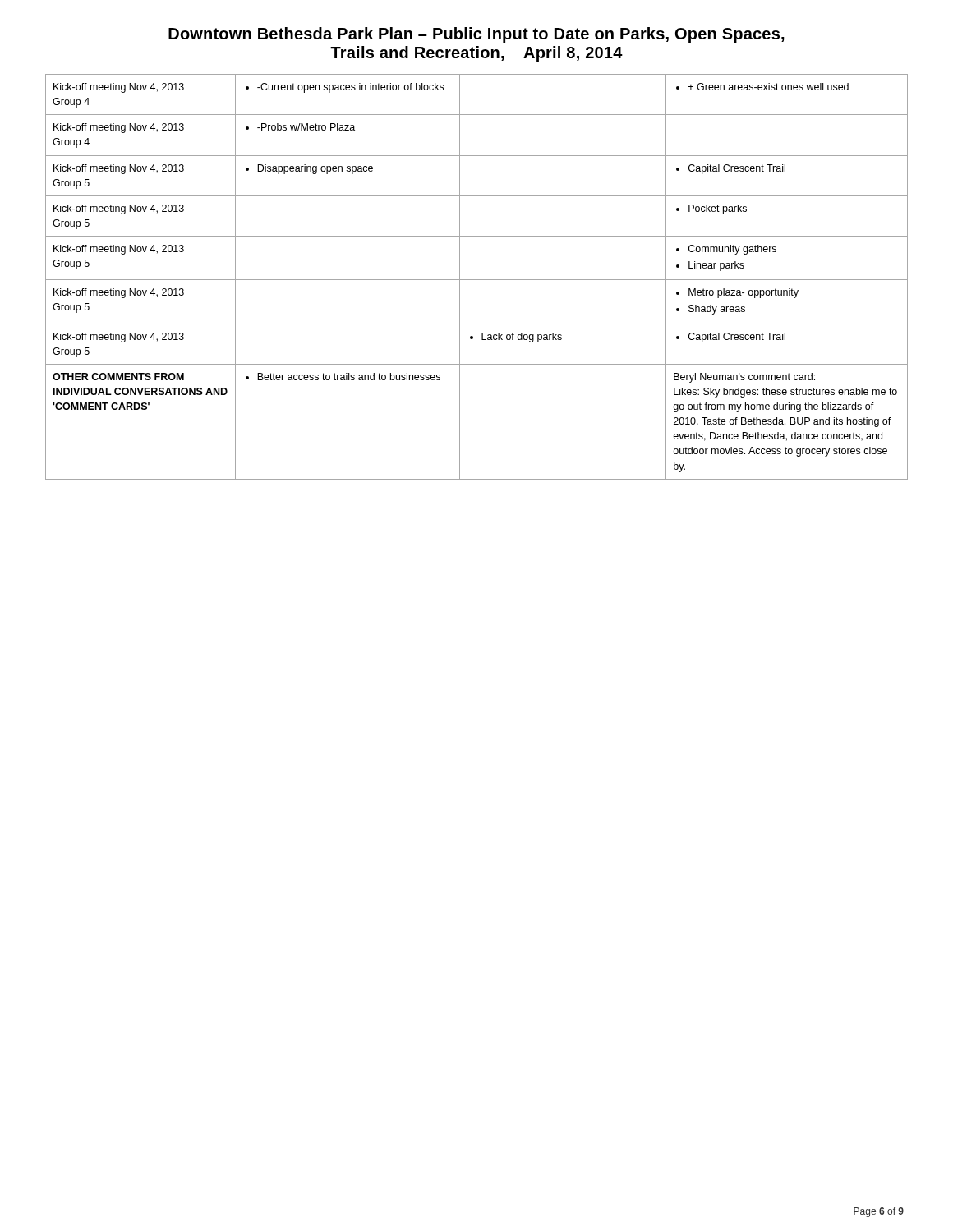Viewport: 953px width, 1232px height.
Task: Locate the title that says "Downtown Bethesda Park Plan – Public"
Action: point(476,44)
